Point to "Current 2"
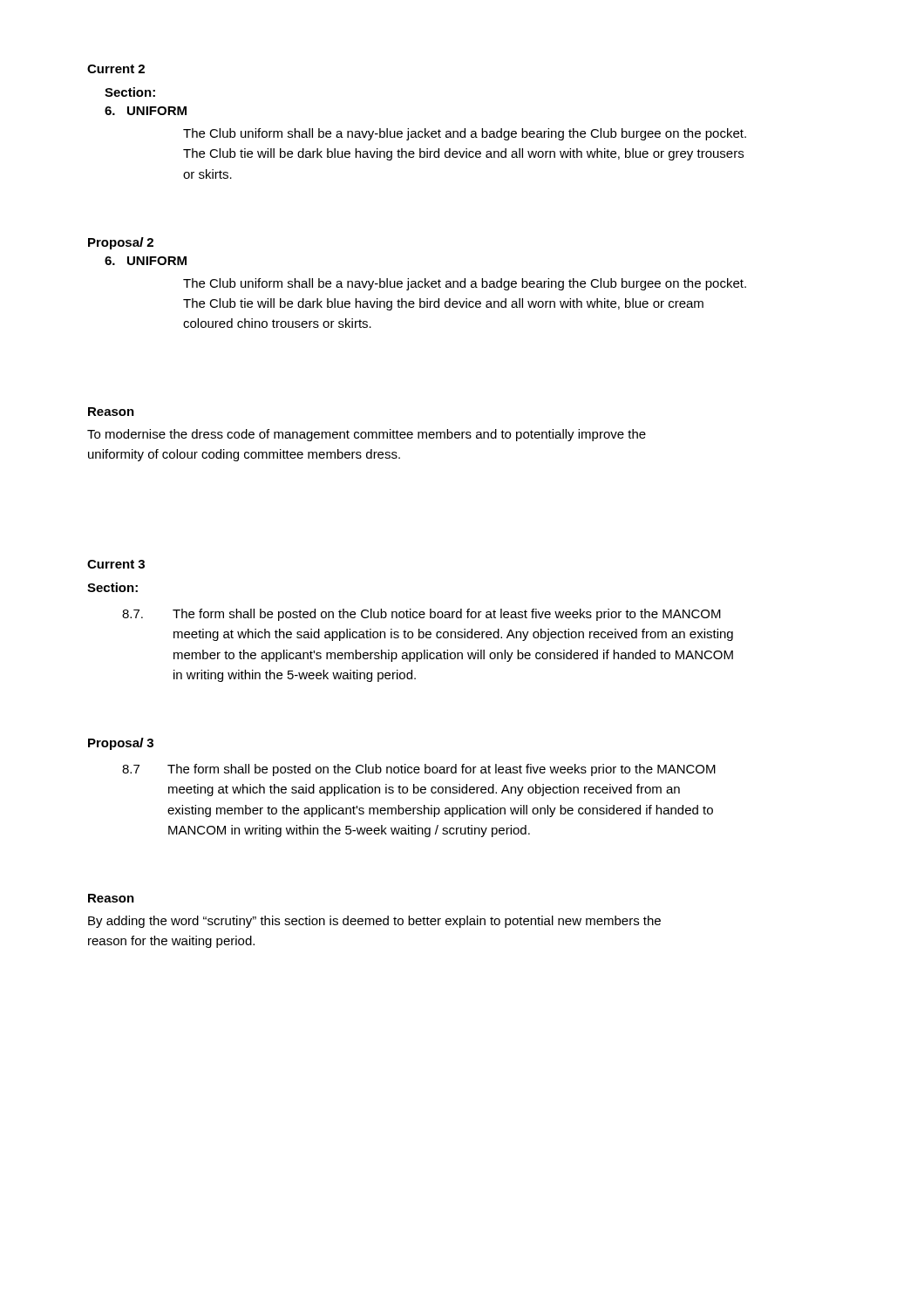 [116, 68]
